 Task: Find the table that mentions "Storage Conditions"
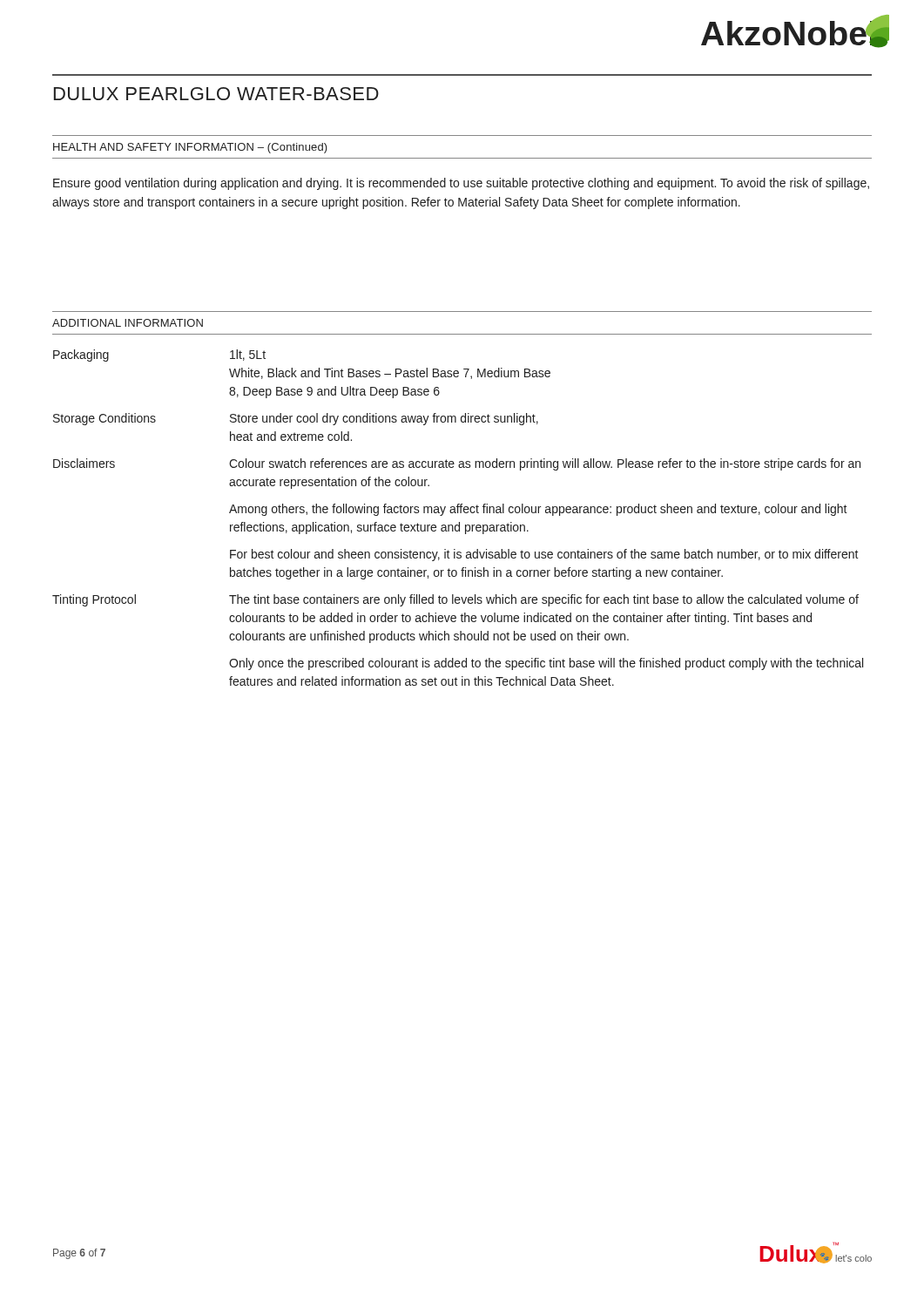click(x=462, y=518)
